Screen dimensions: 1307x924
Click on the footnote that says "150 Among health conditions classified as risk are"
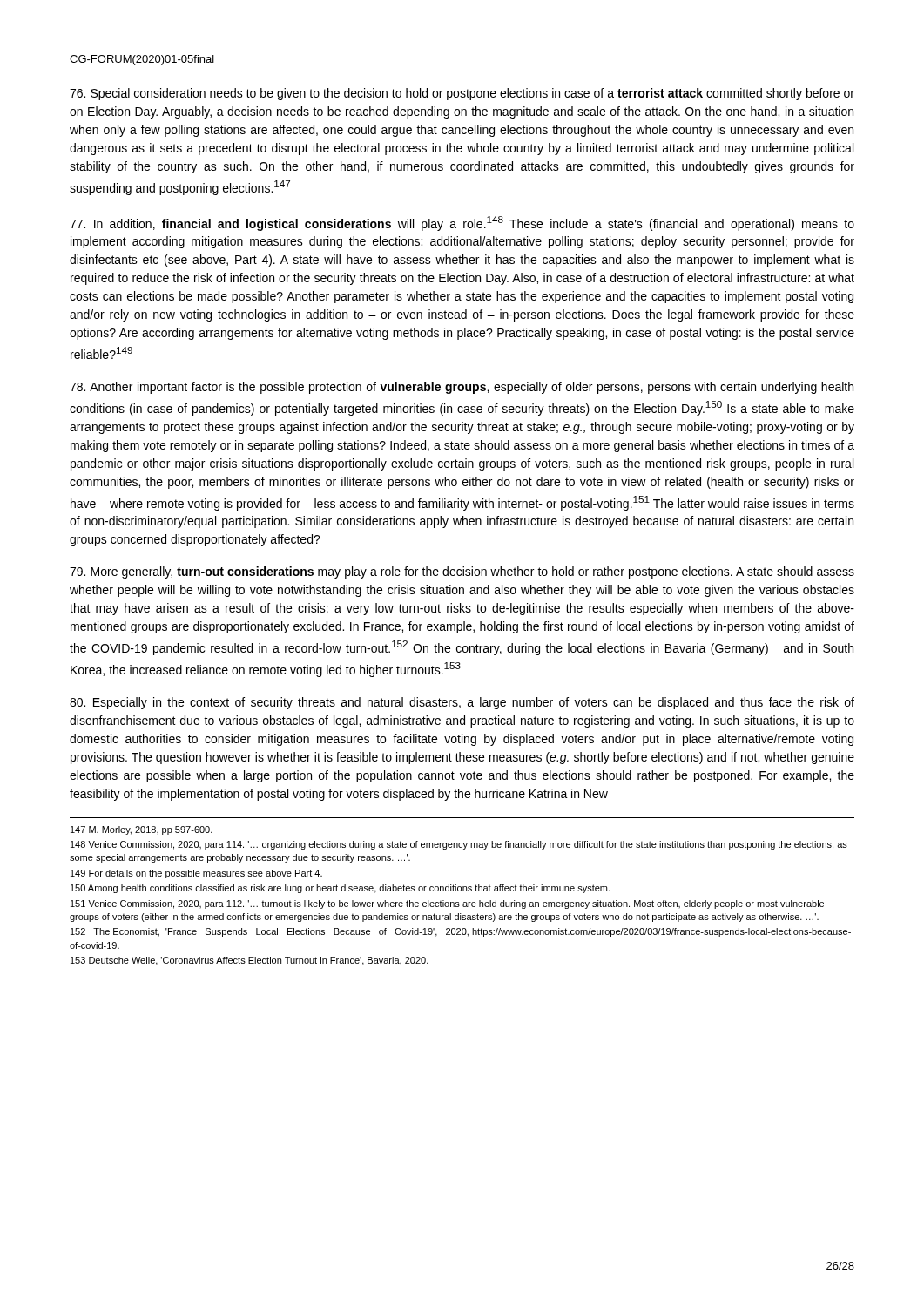(340, 888)
